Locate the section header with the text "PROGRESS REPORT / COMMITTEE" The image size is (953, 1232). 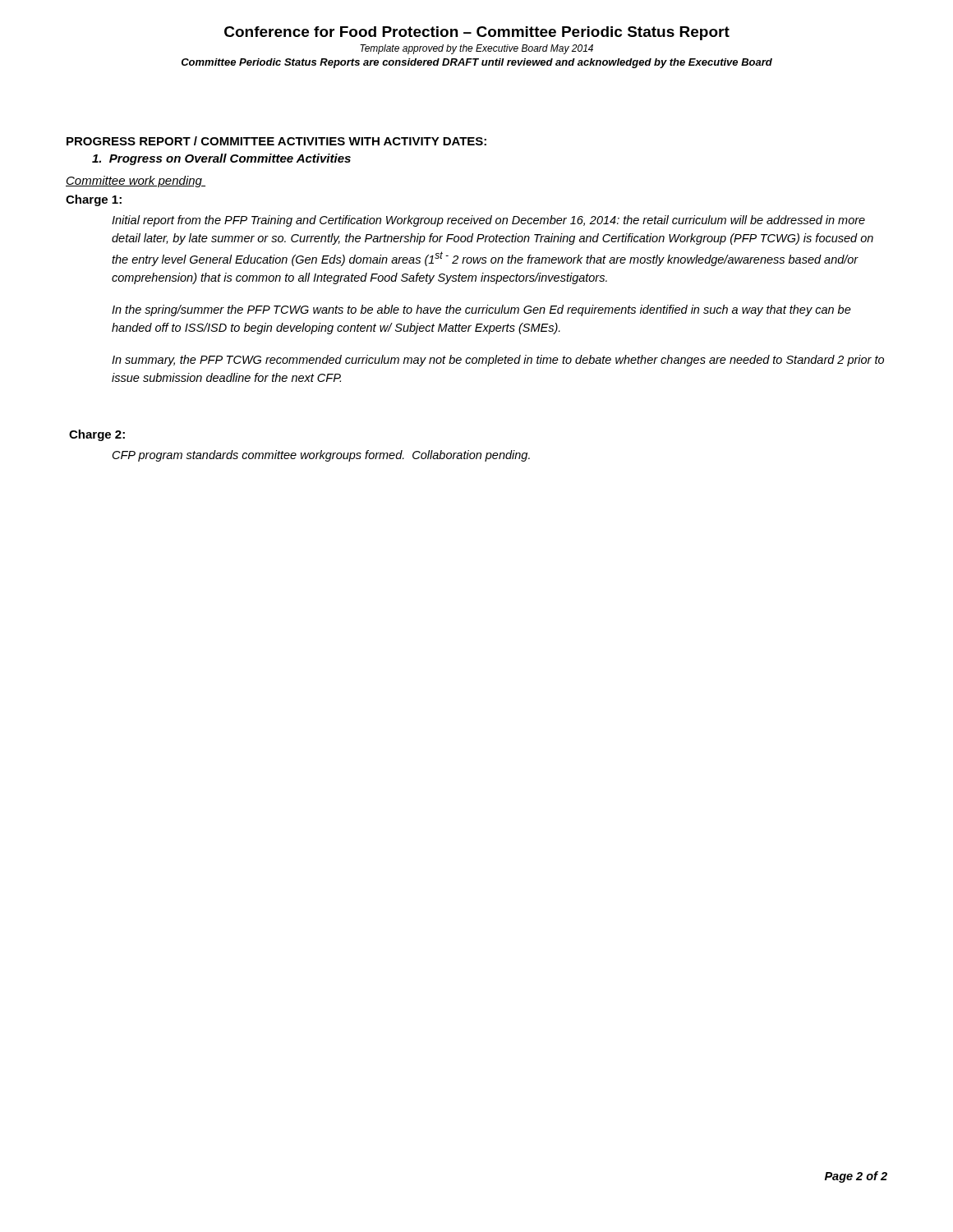coord(277,141)
